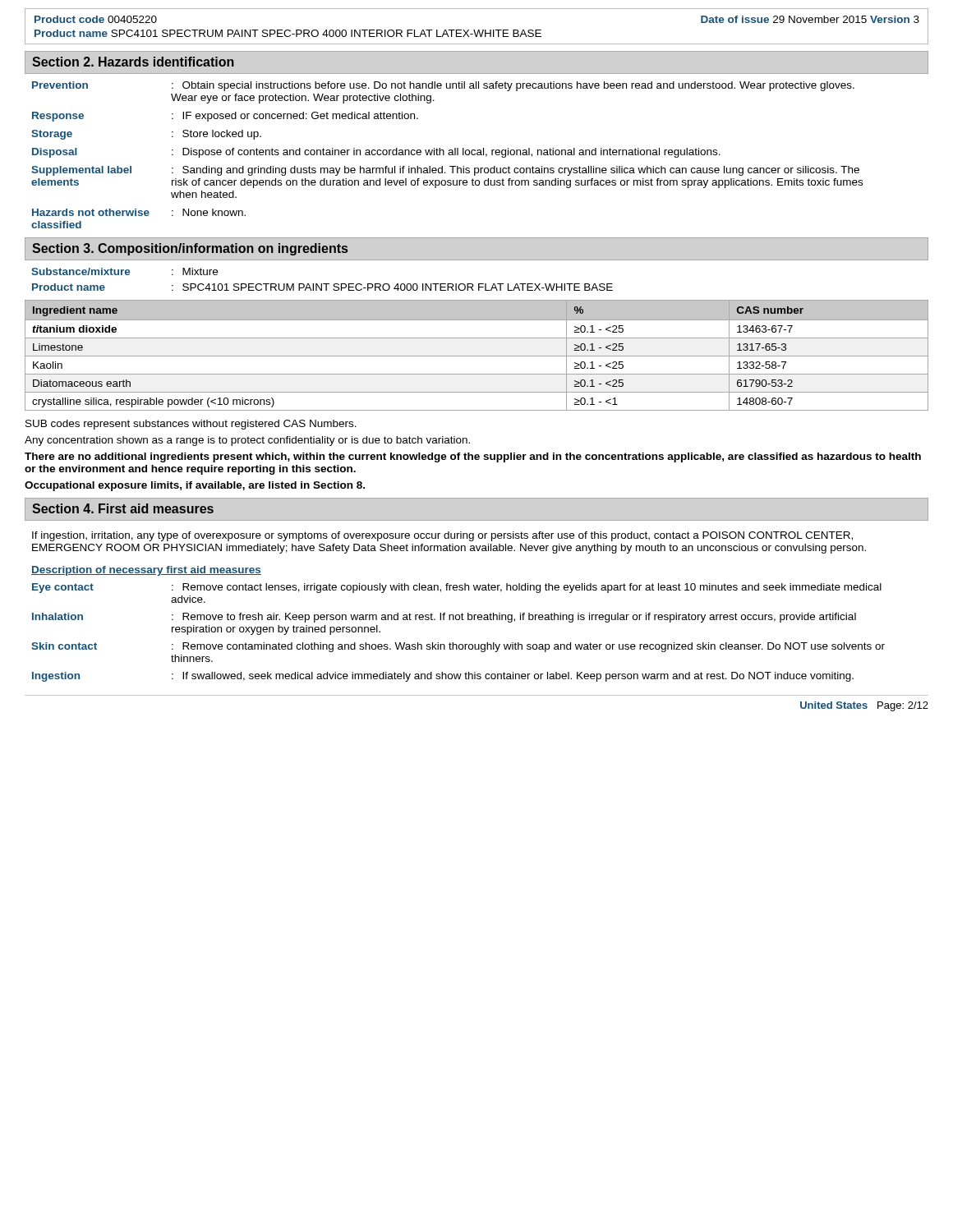Click on the passage starting "Section 4. First"
Image resolution: width=953 pixels, height=1232 pixels.
[x=123, y=509]
